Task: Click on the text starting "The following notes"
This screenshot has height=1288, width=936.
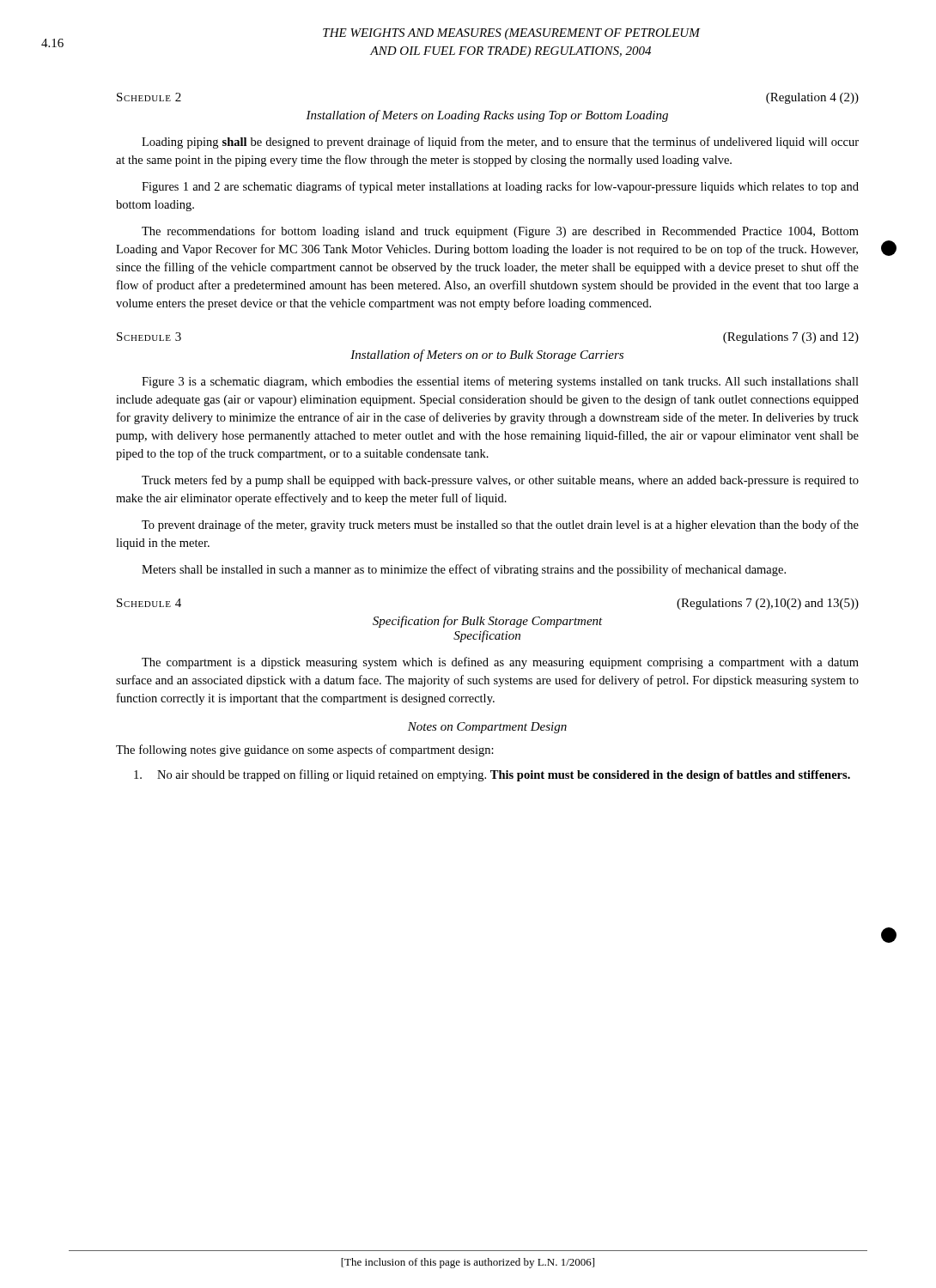Action: (305, 750)
